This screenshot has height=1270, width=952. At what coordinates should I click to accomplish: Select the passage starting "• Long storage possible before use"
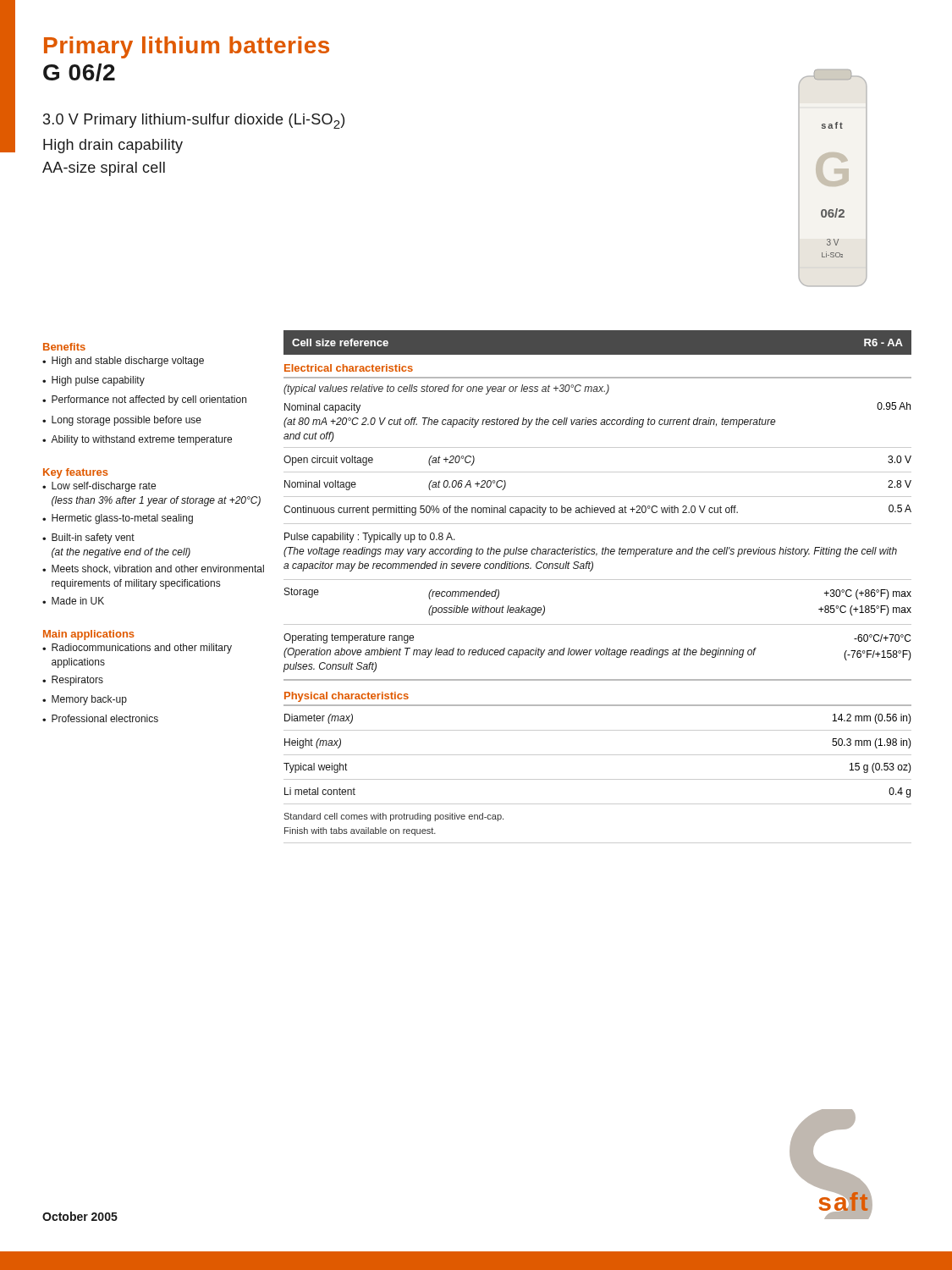122,421
